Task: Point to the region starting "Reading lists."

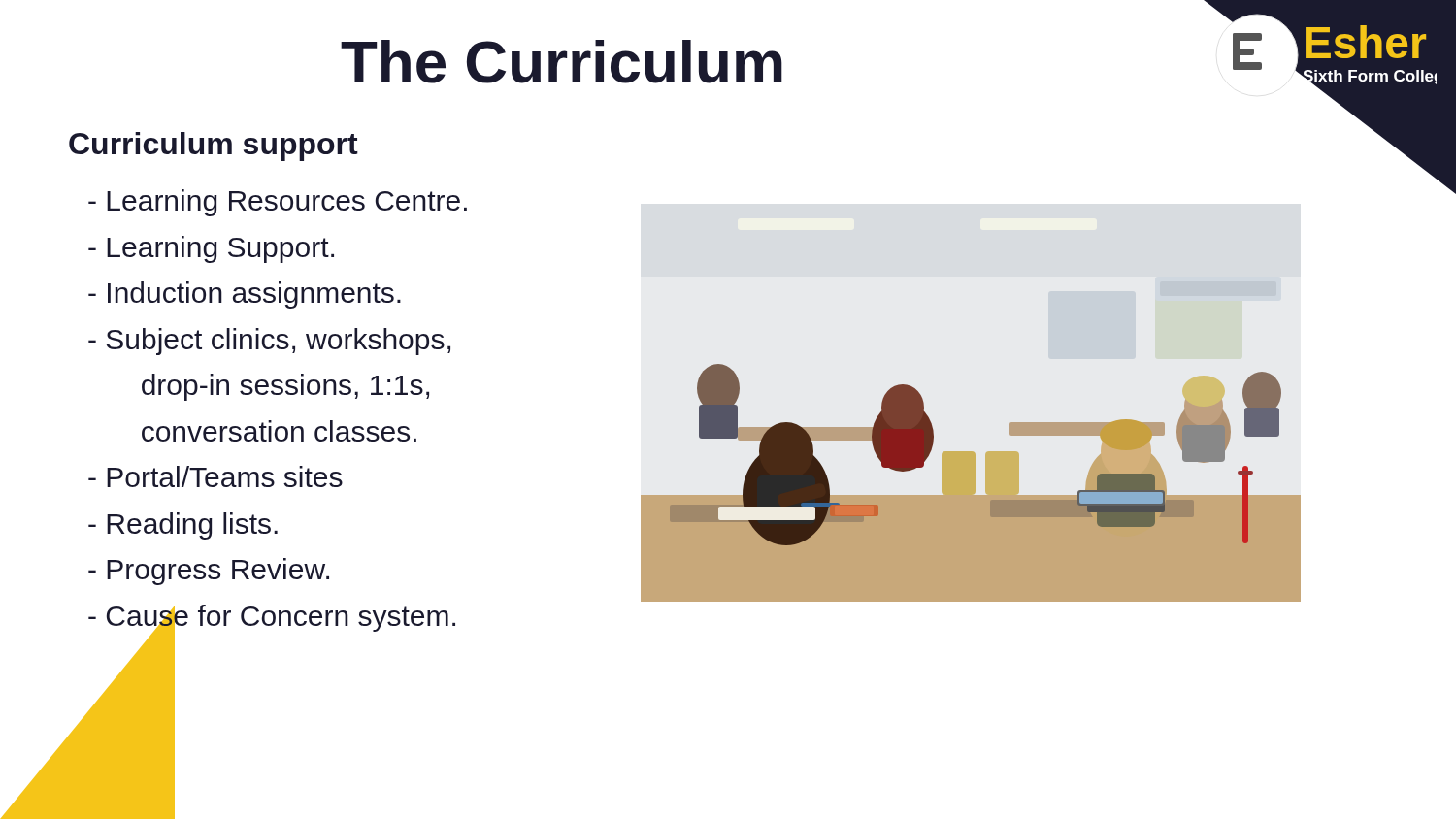Action: (x=184, y=523)
